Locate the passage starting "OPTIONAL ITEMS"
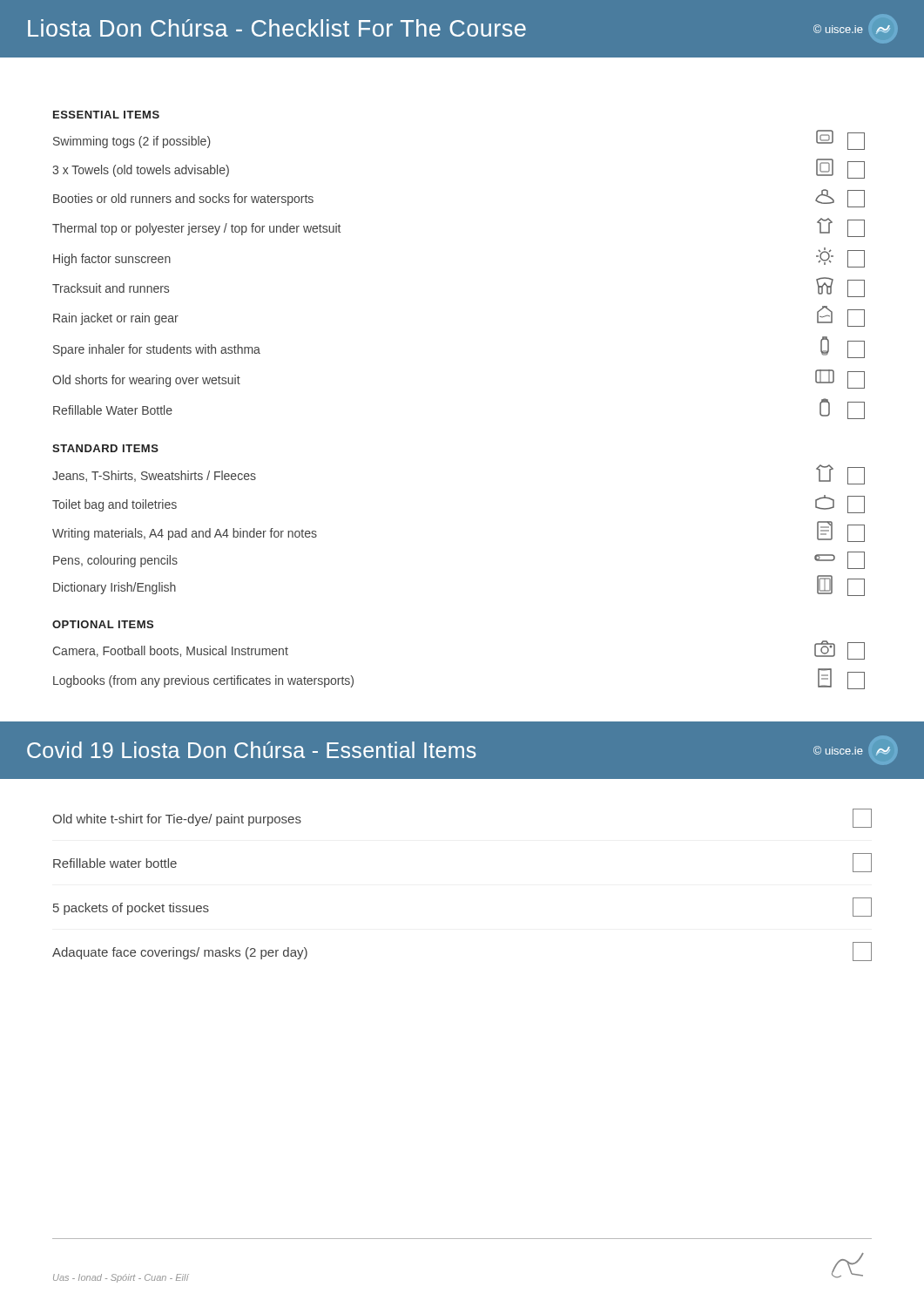Viewport: 924px width, 1307px height. [103, 624]
